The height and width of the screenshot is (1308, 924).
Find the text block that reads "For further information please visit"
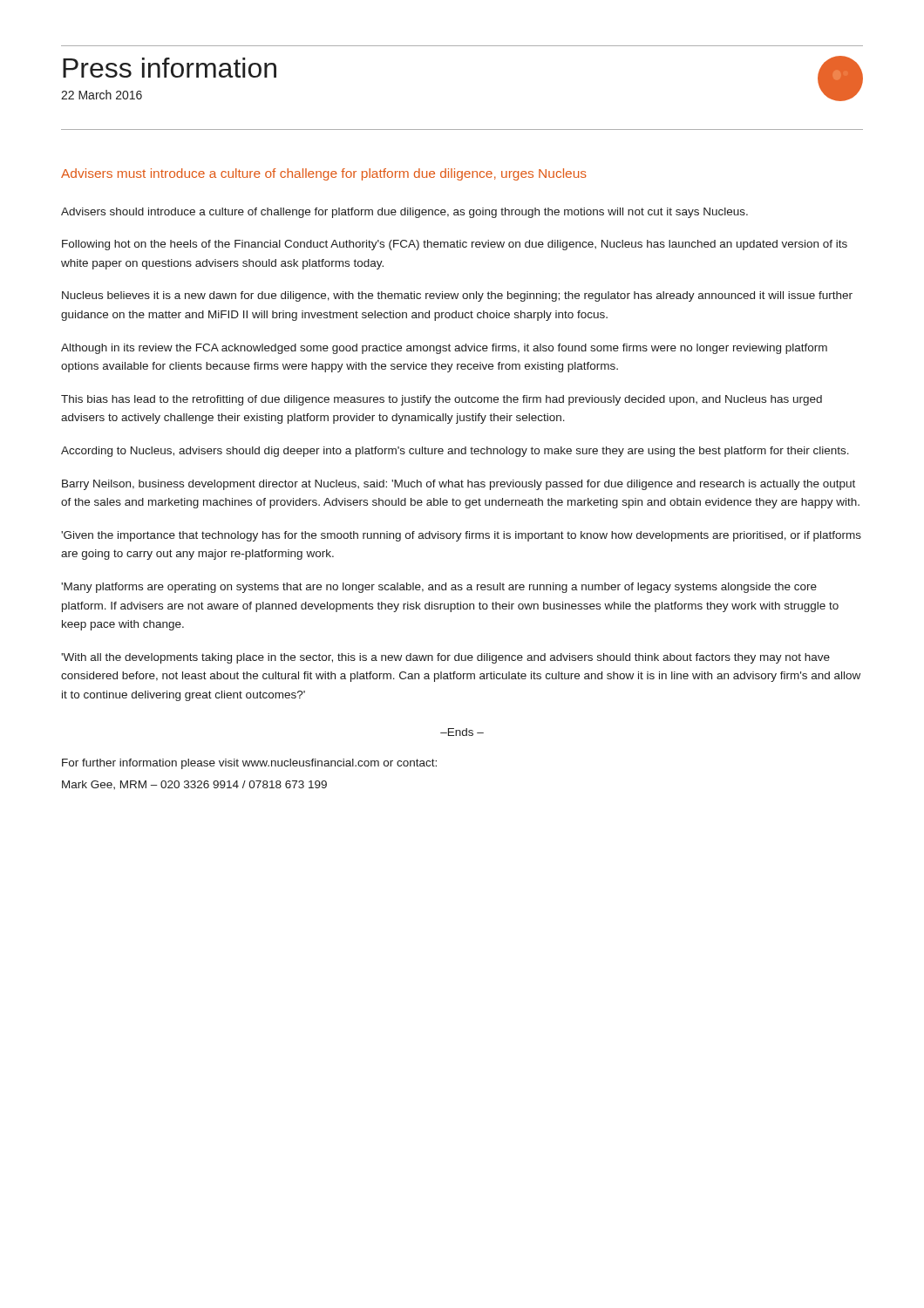(x=249, y=764)
